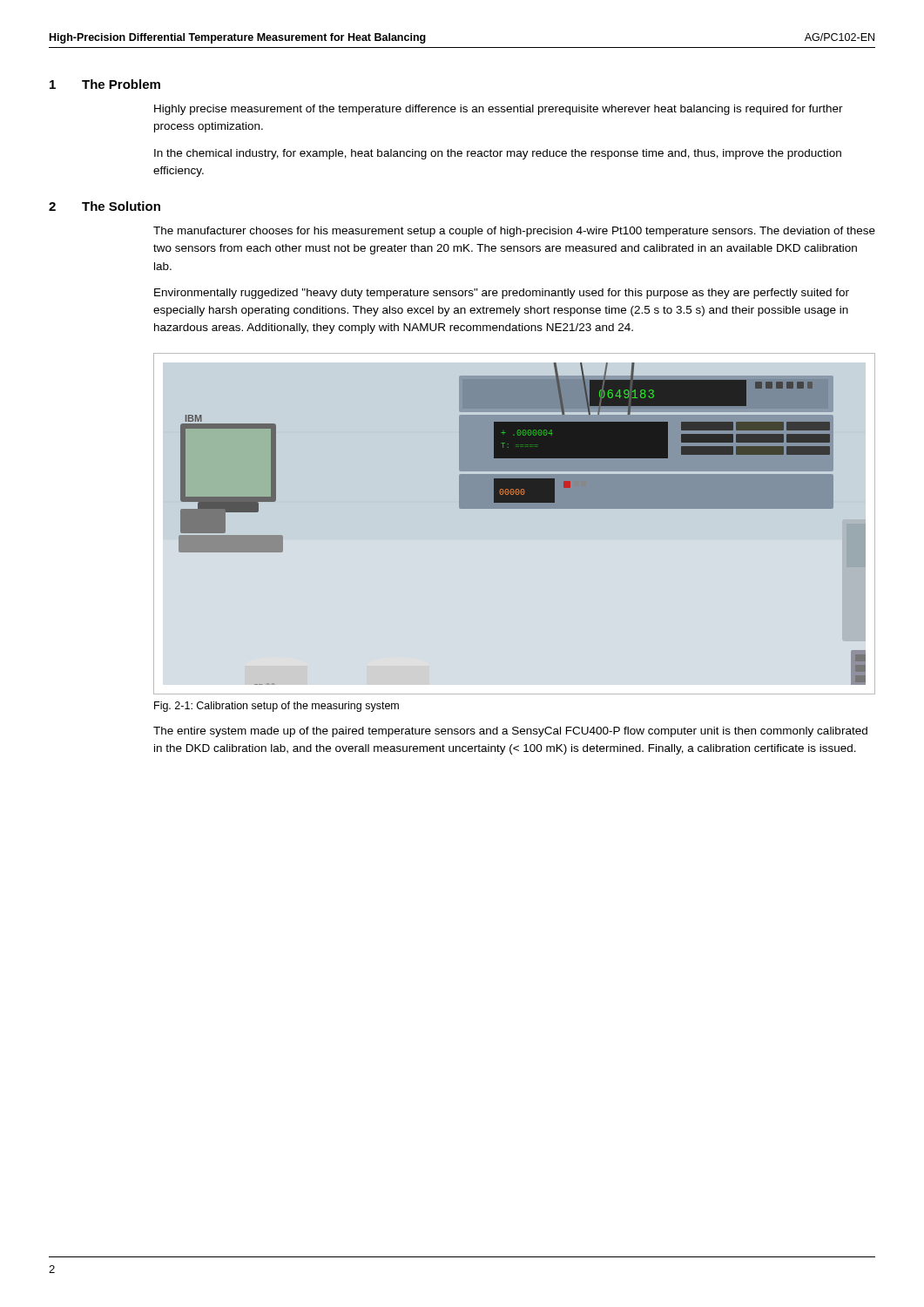Find the section header that reads "2 The Solution"
The image size is (924, 1307).
click(105, 206)
